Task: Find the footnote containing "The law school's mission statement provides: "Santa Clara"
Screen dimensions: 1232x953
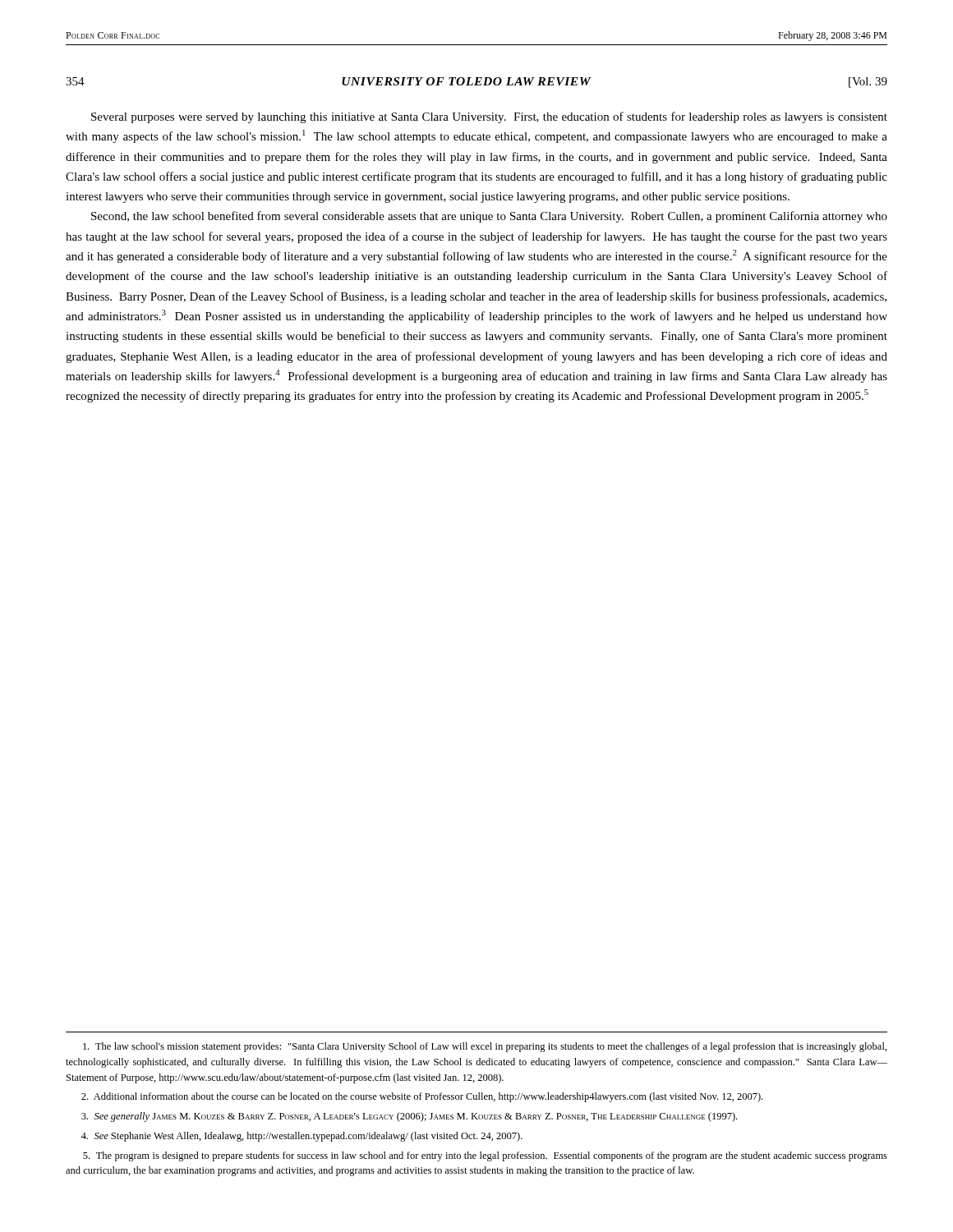Action: pyautogui.click(x=476, y=1062)
